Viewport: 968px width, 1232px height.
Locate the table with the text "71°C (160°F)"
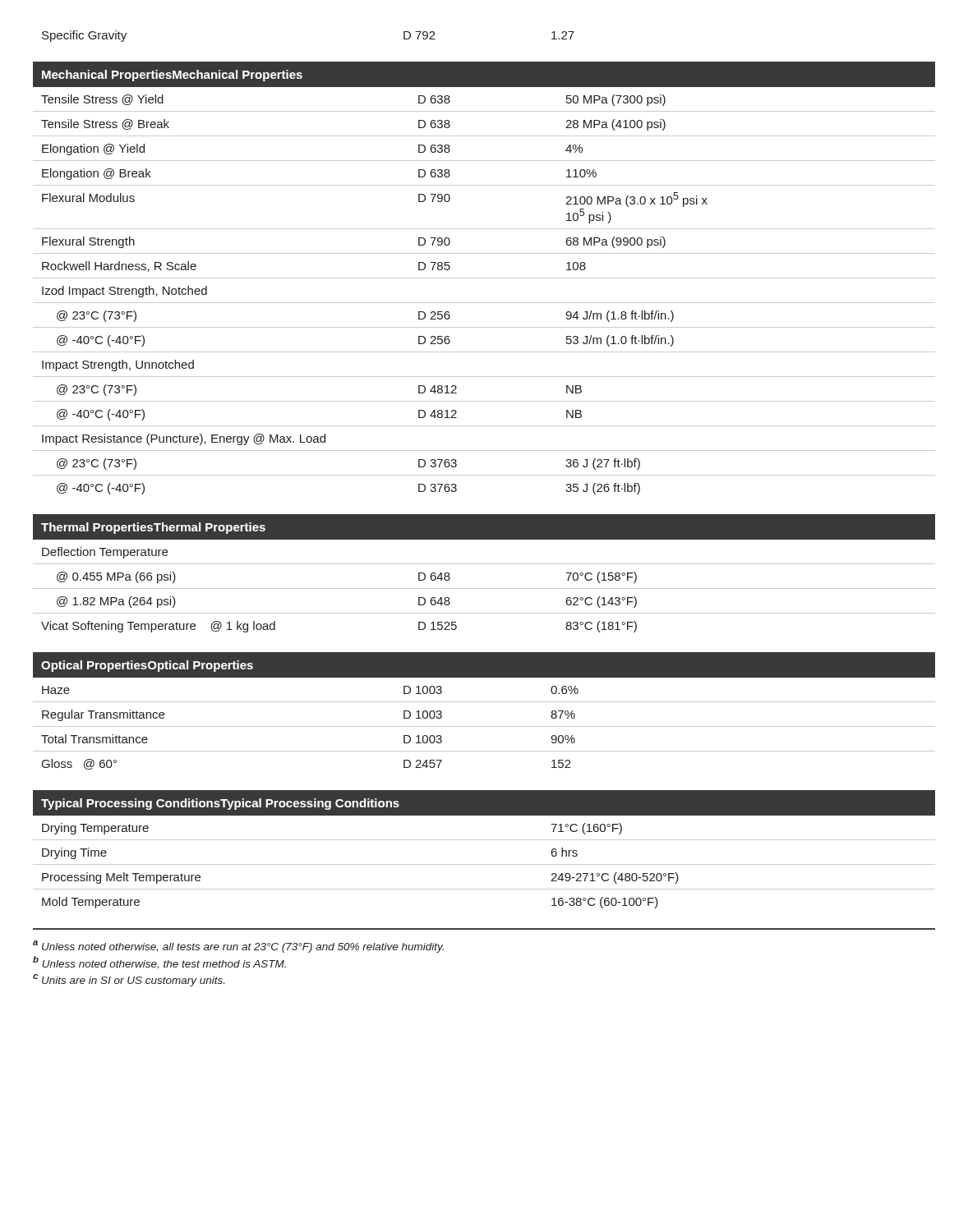[484, 852]
